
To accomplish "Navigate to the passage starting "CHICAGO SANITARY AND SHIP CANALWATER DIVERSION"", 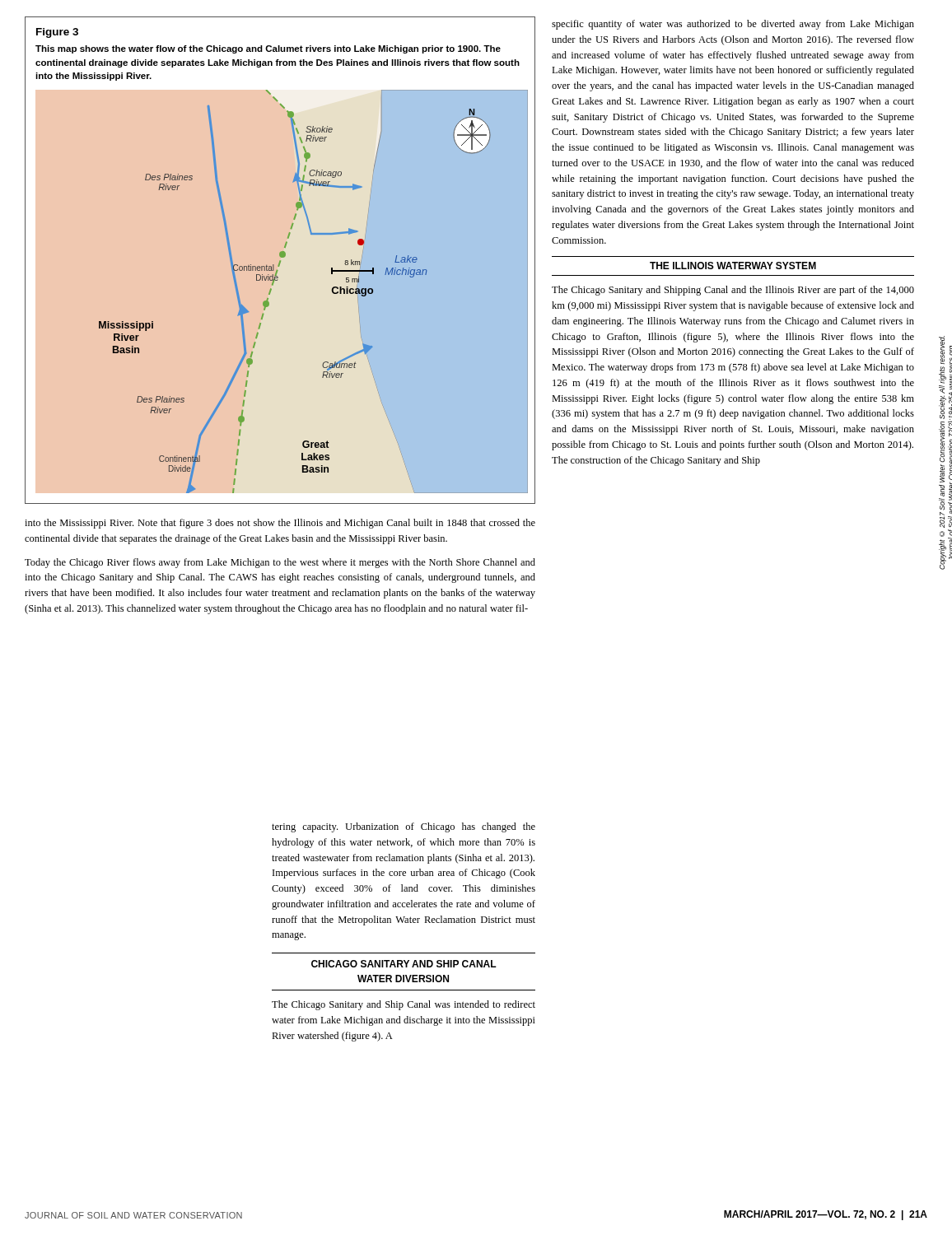I will [x=404, y=972].
